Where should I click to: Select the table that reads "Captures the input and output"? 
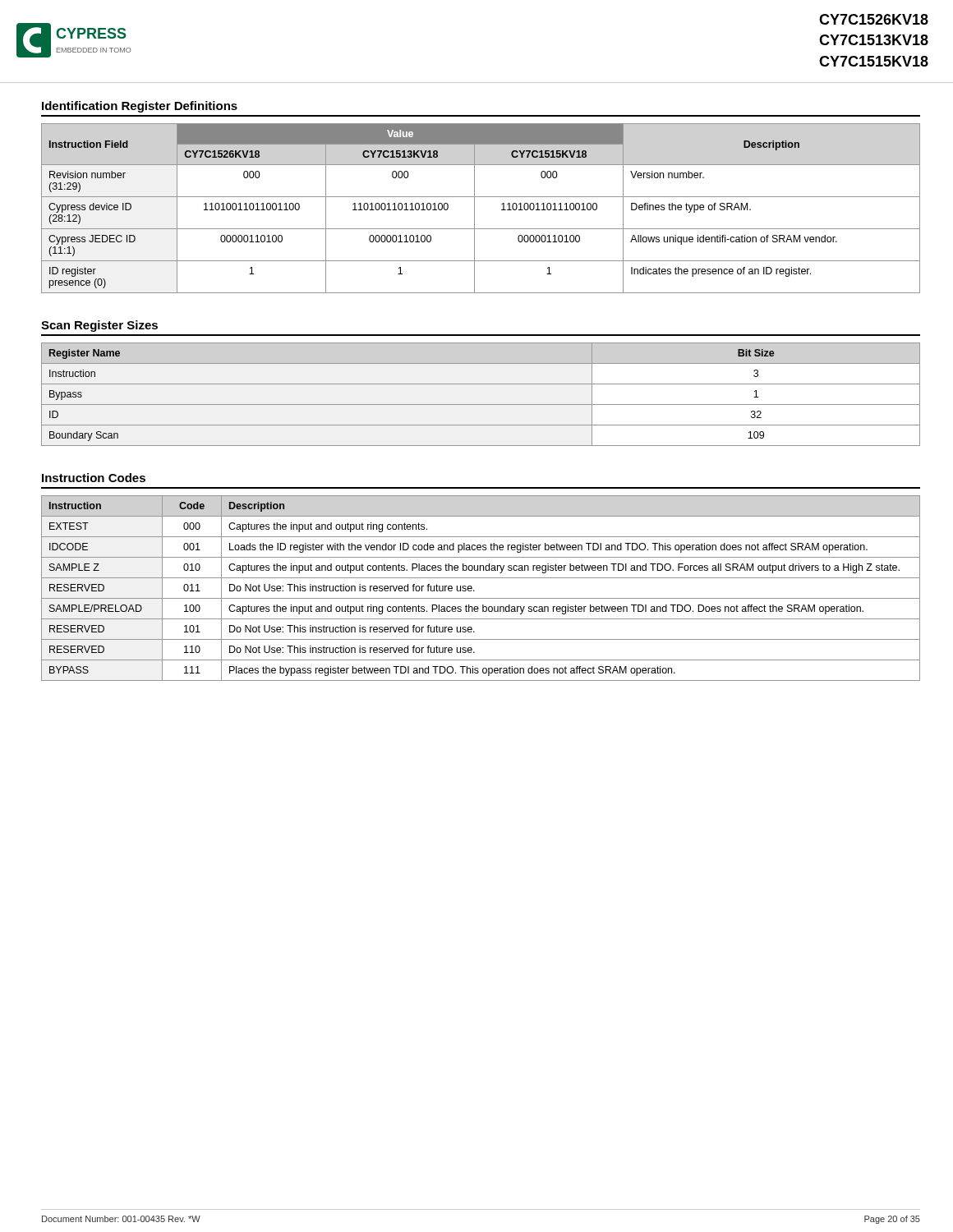(x=481, y=588)
